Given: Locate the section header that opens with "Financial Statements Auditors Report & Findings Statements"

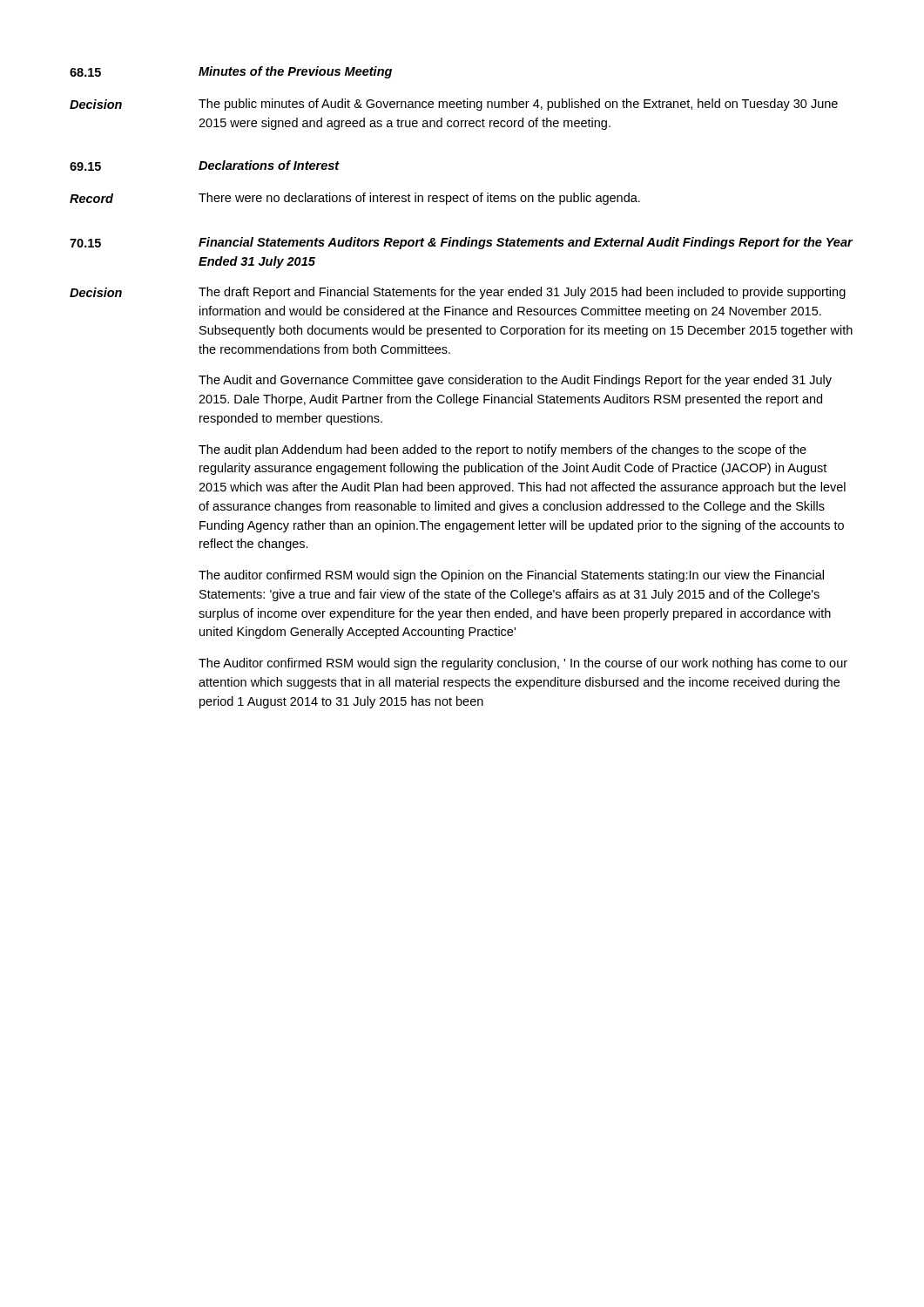Looking at the screenshot, I should click(525, 251).
